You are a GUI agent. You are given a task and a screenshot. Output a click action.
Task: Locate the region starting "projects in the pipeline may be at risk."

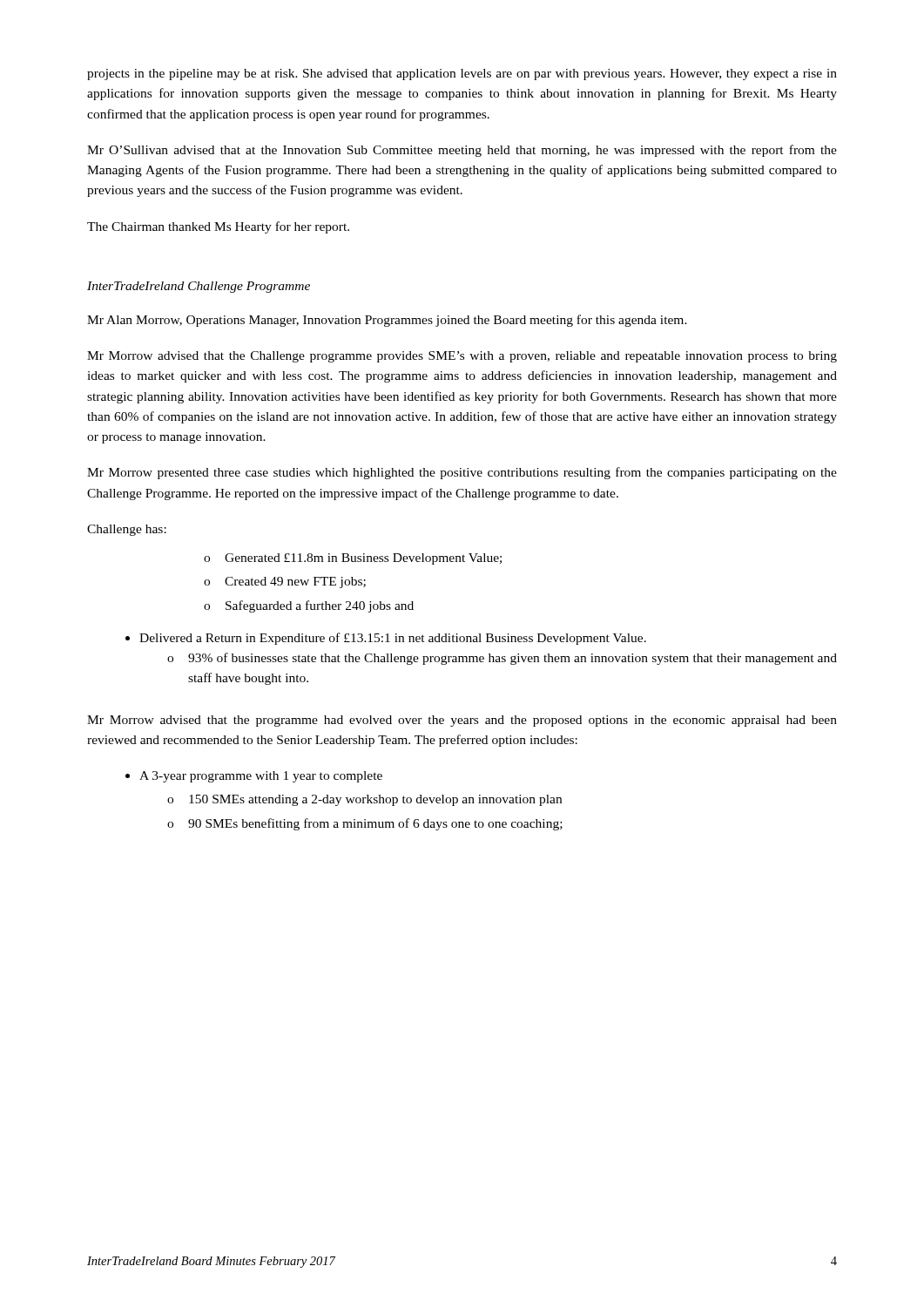click(x=462, y=93)
